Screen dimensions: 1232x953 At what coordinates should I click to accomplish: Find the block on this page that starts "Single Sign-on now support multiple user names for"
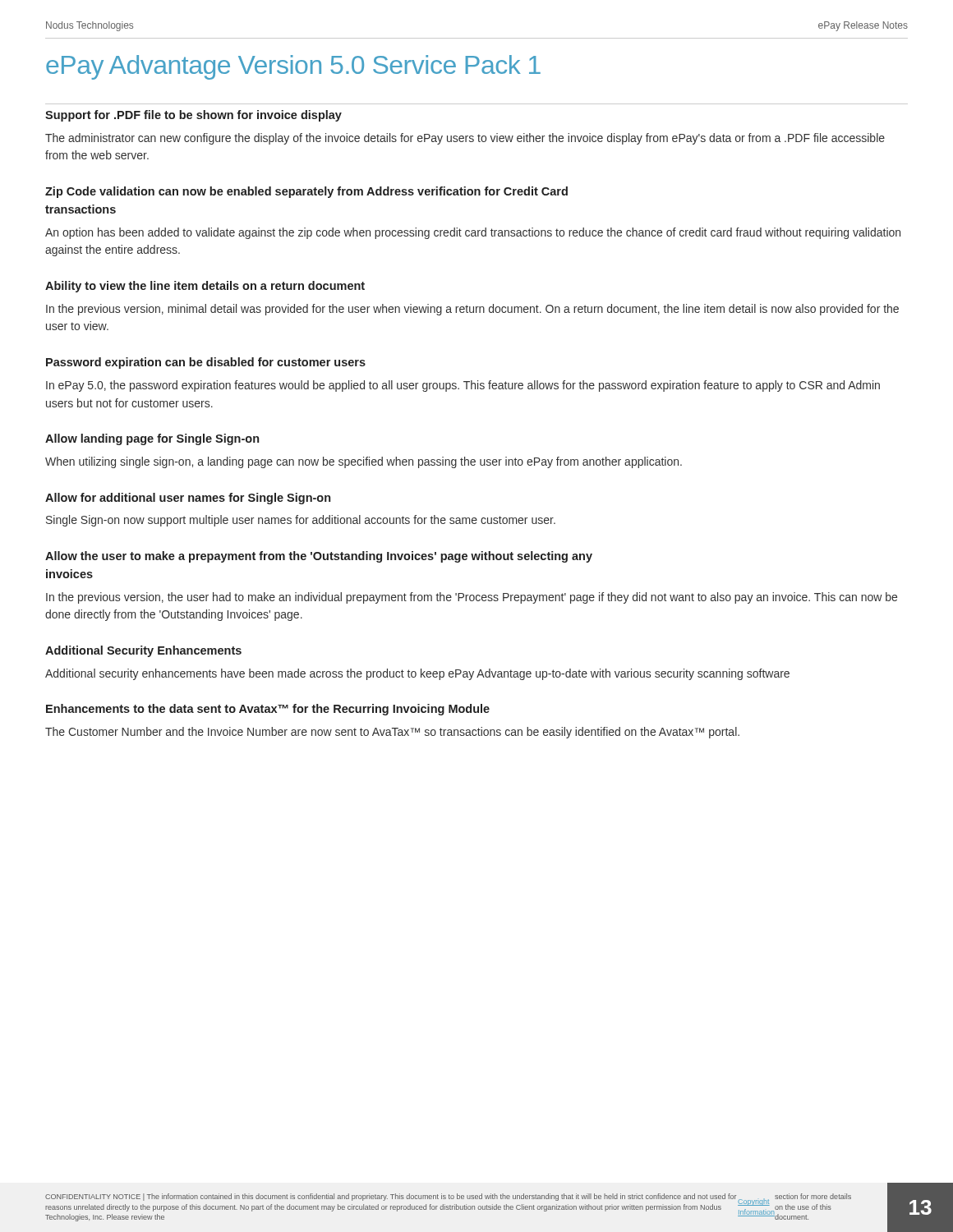click(x=301, y=520)
